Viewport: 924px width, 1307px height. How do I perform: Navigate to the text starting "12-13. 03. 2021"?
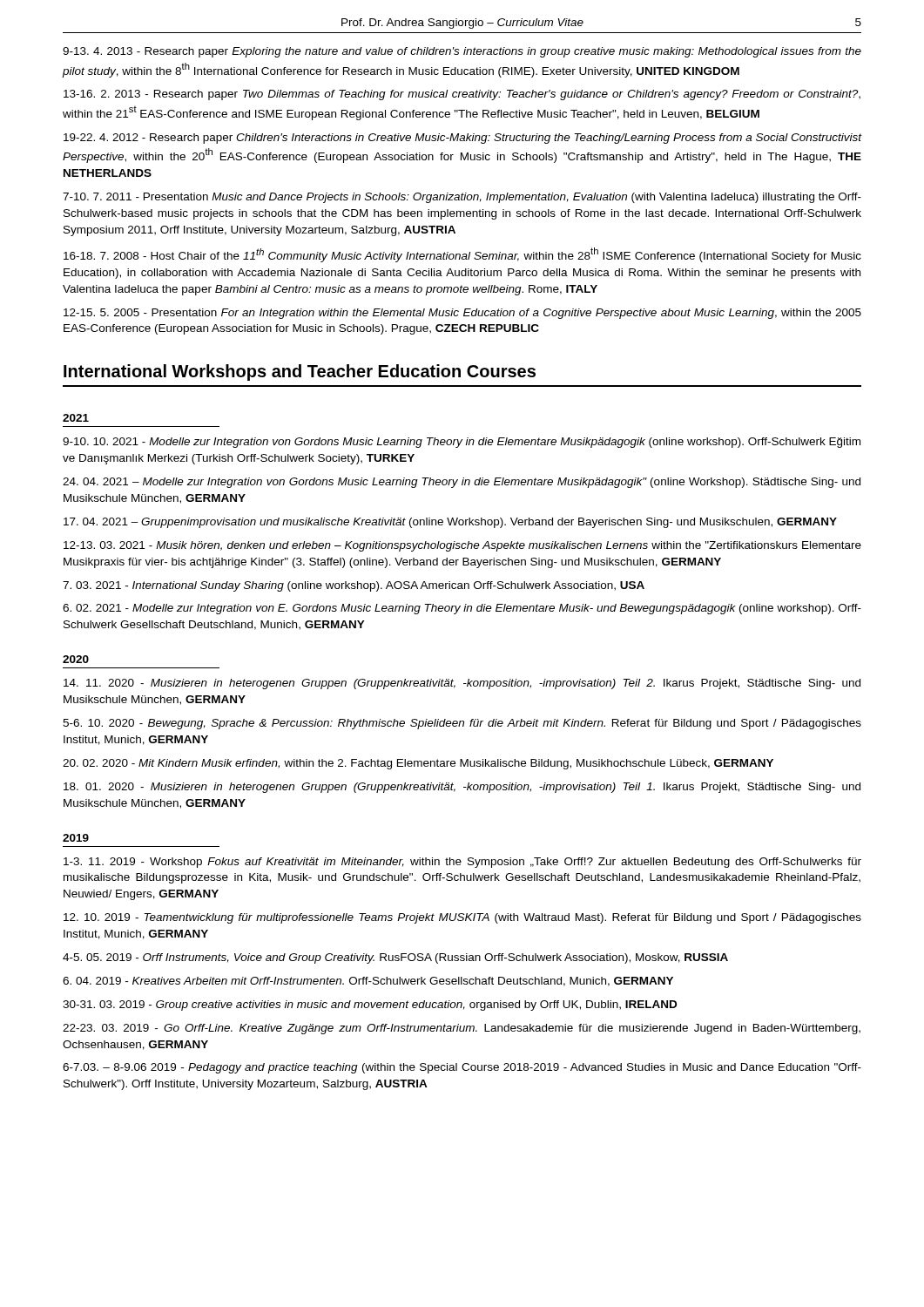[x=462, y=553]
